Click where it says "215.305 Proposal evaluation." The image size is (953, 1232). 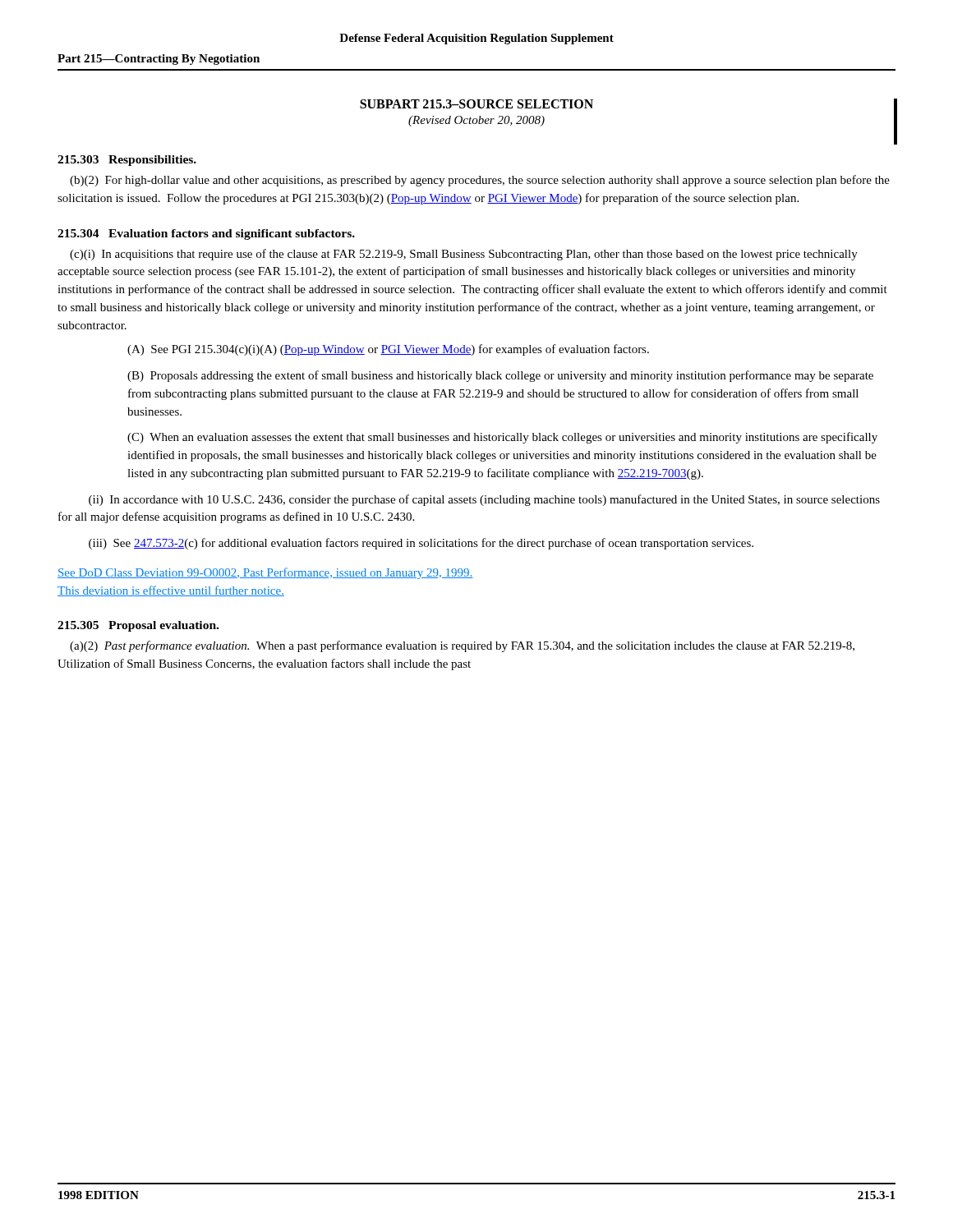(138, 625)
